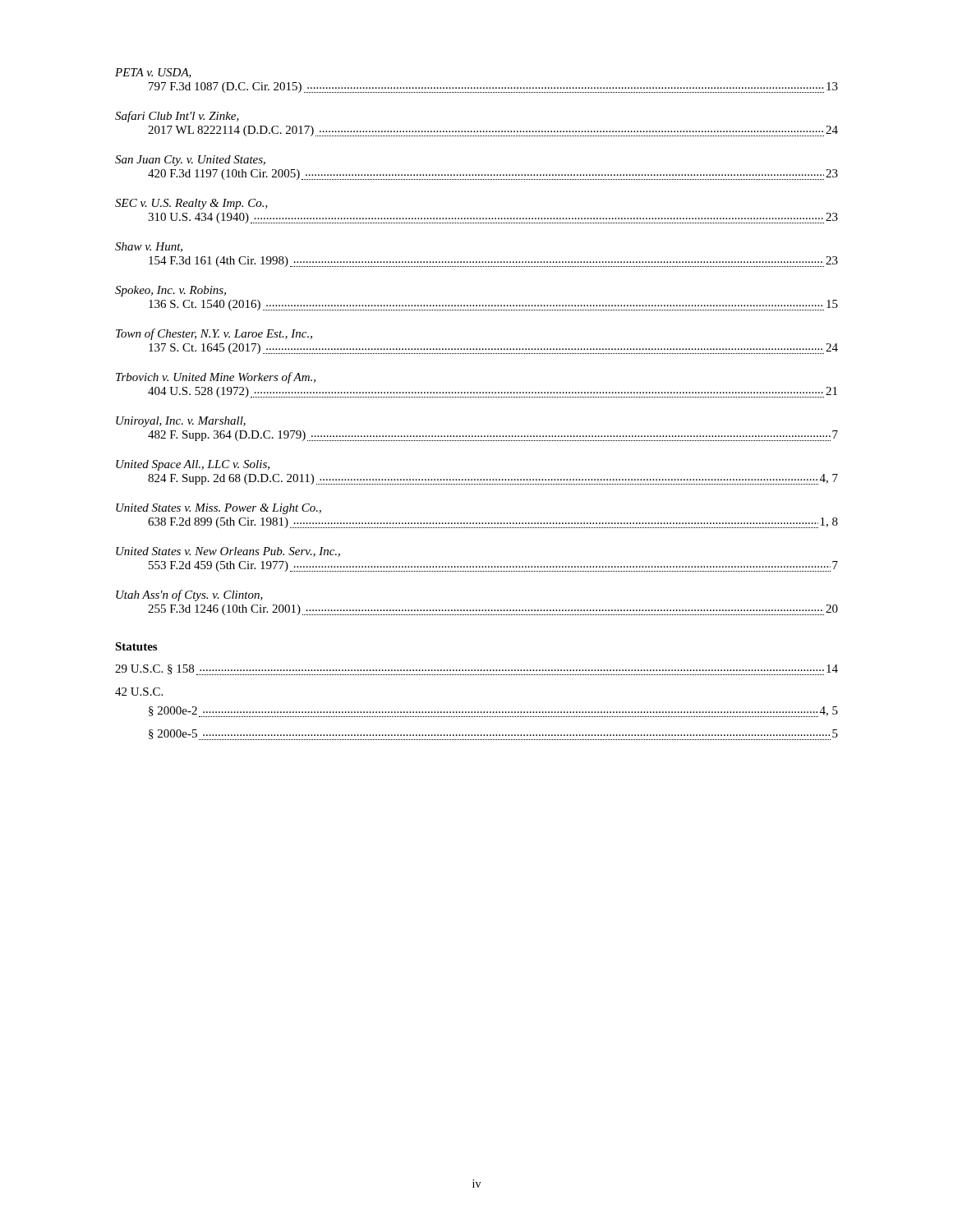Click on the list item with the text "Utah Ass'n of Ctys. v. Clinton, 255"
Viewport: 953px width, 1232px height.
pos(476,602)
